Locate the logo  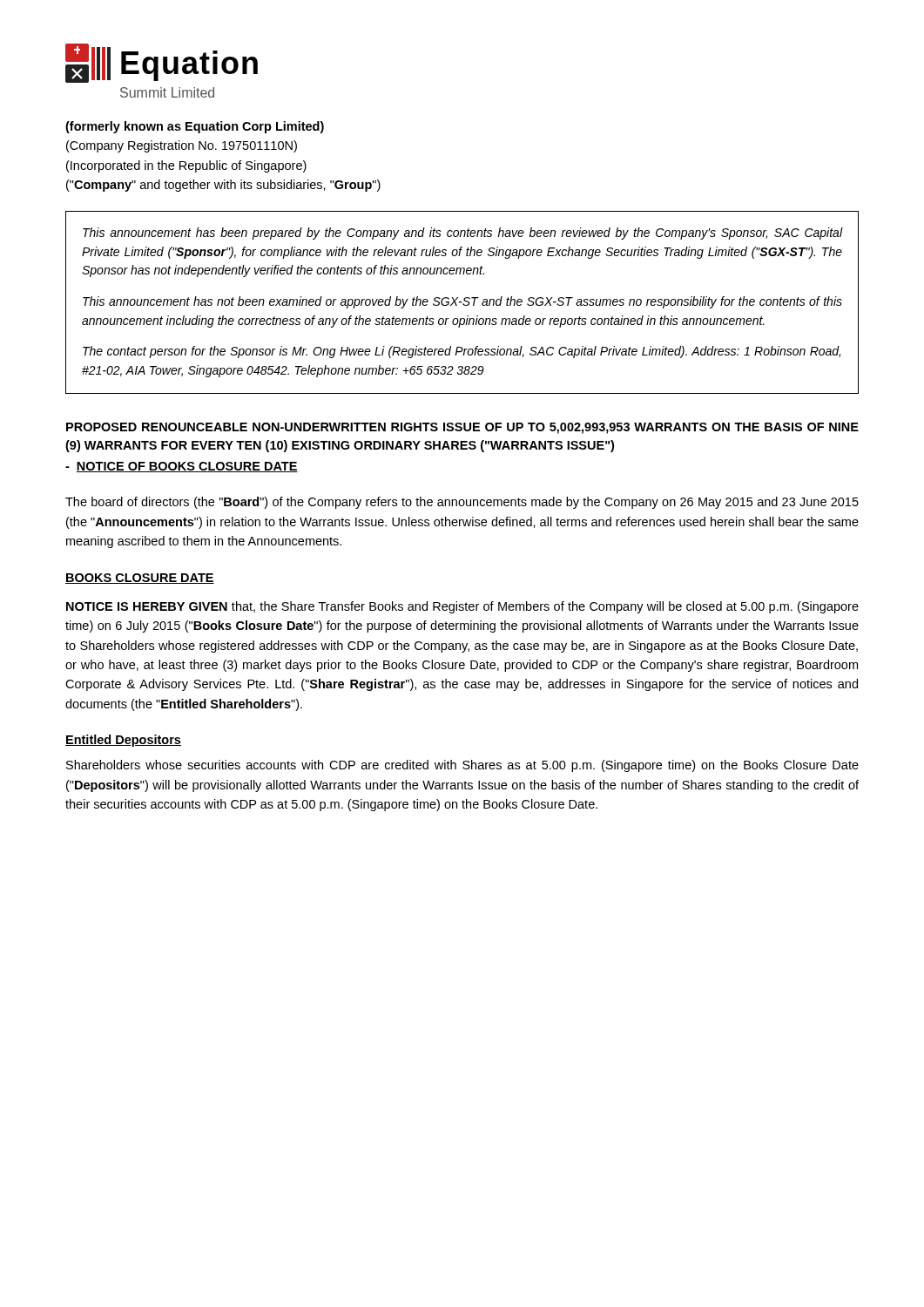tap(462, 72)
